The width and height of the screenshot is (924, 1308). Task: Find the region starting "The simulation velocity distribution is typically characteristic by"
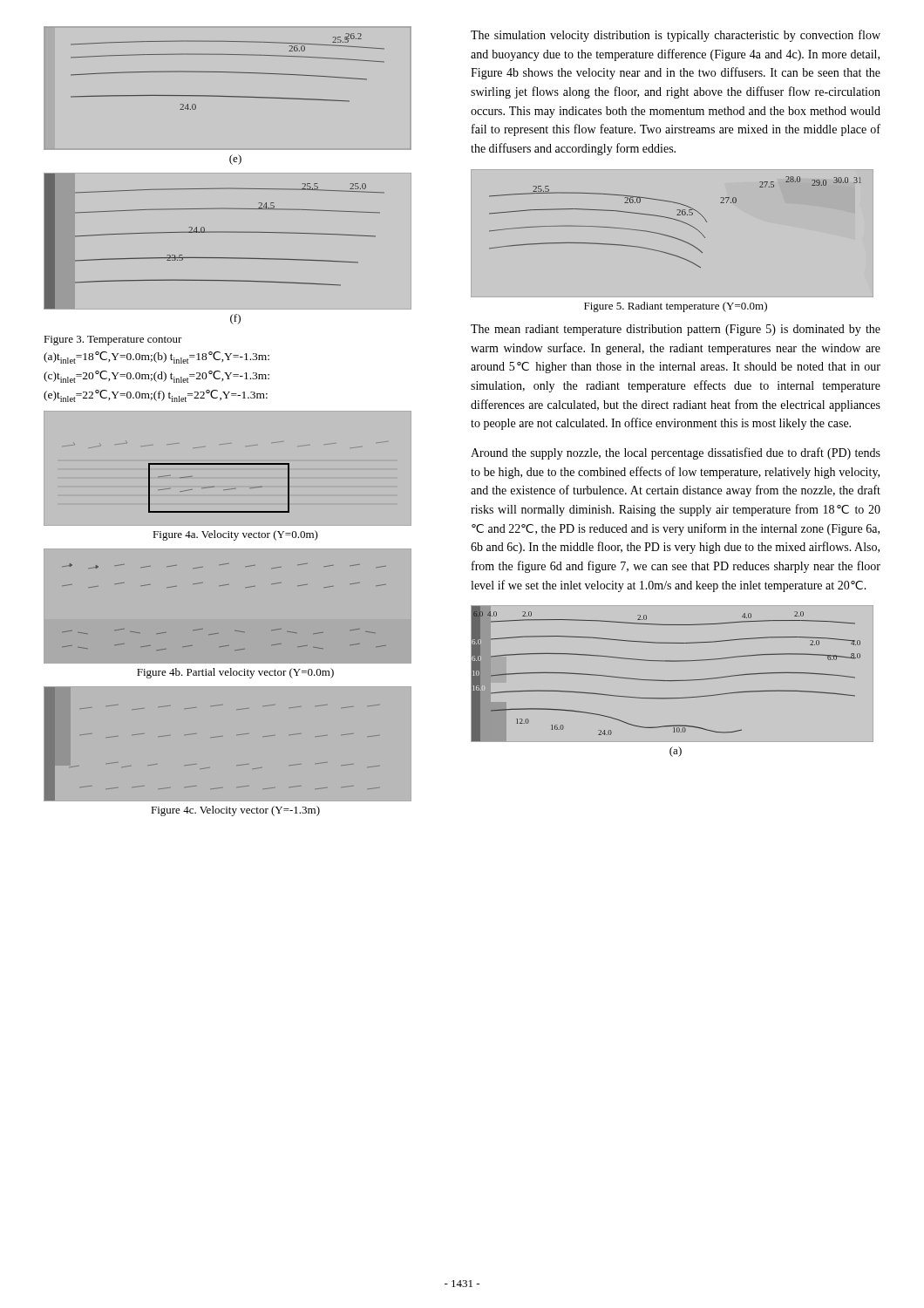pyautogui.click(x=676, y=92)
